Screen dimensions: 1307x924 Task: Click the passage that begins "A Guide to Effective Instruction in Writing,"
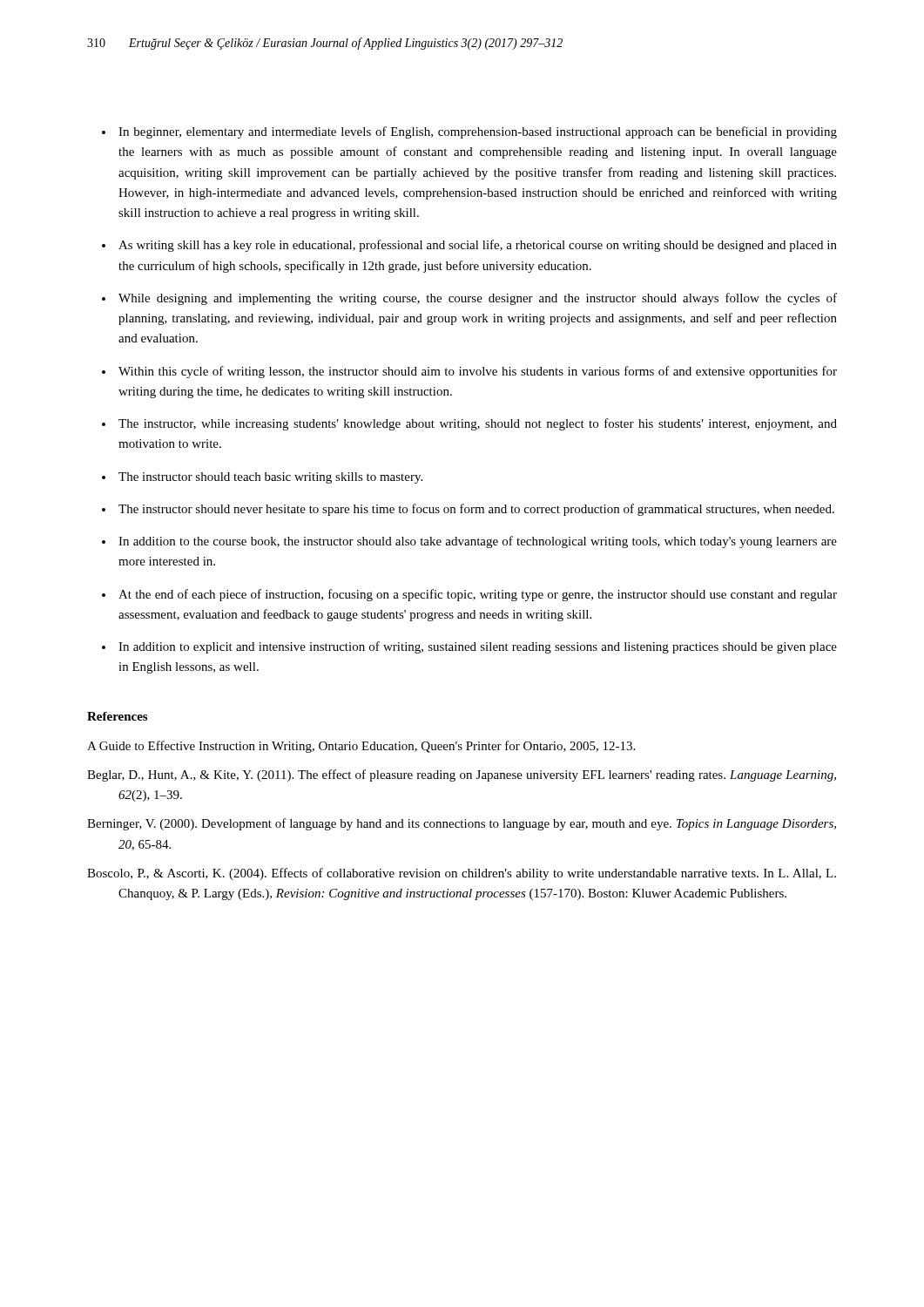point(362,745)
